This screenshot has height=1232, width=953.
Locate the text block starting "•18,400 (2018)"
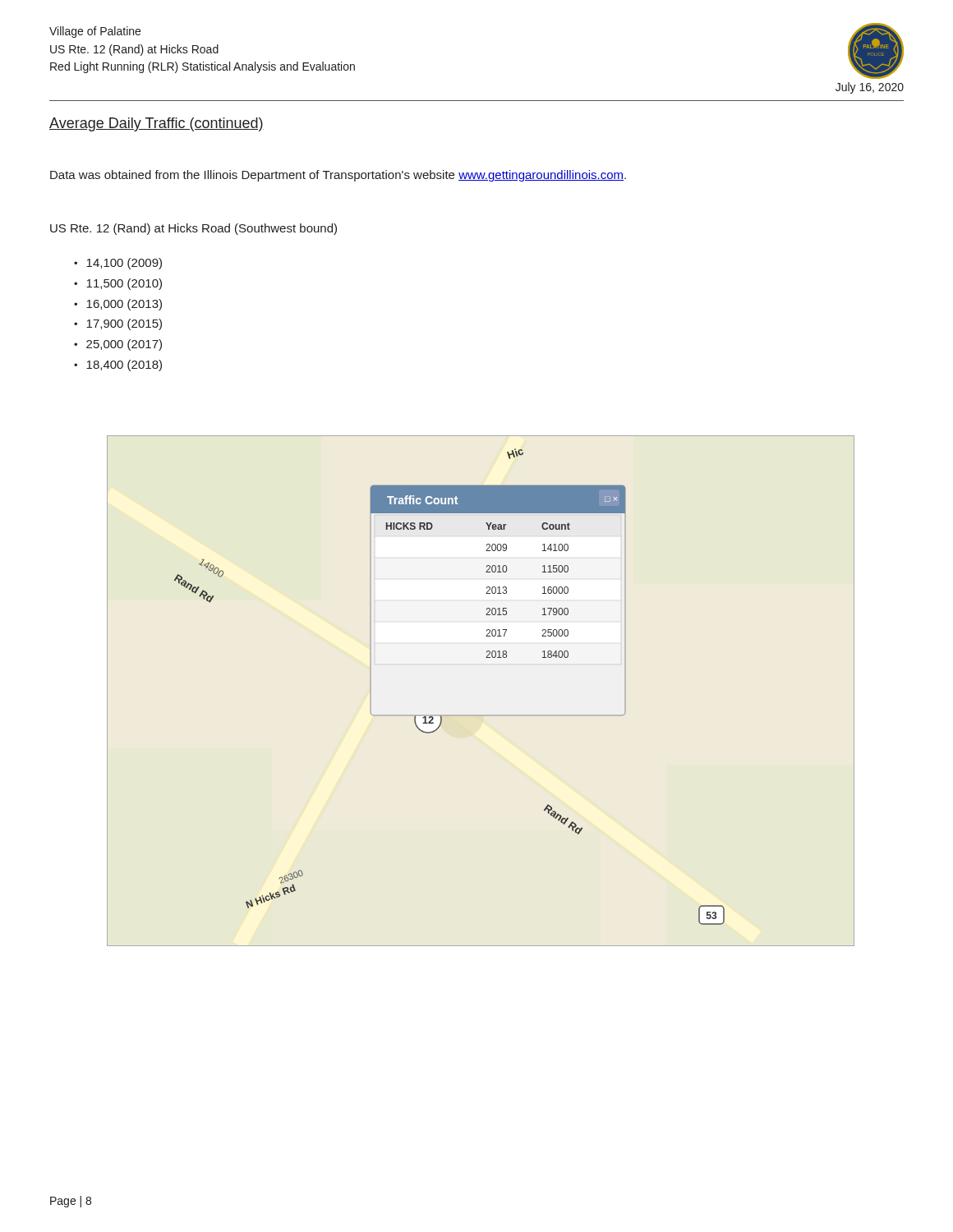pyautogui.click(x=118, y=365)
